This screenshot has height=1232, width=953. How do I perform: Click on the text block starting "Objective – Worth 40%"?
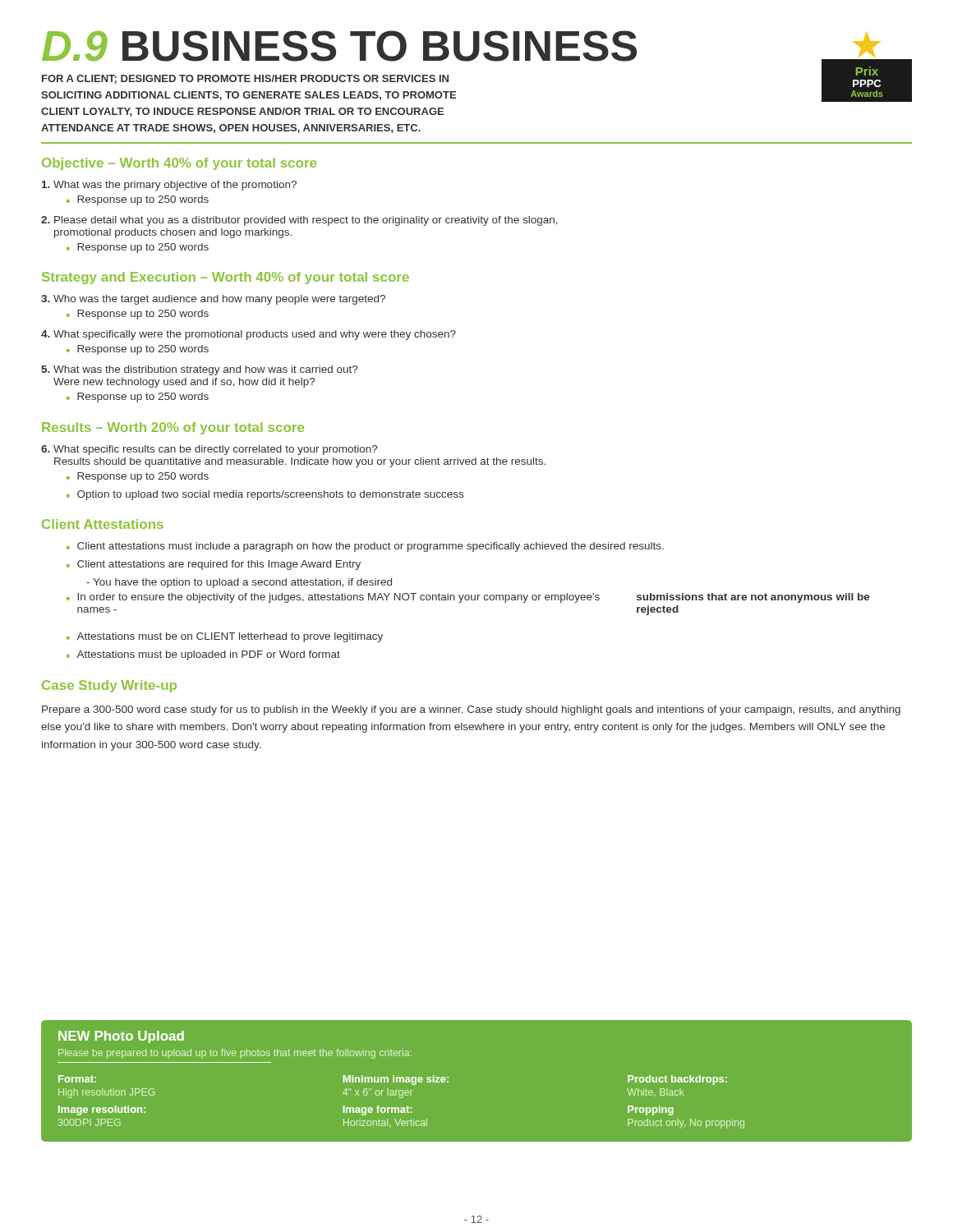[179, 163]
